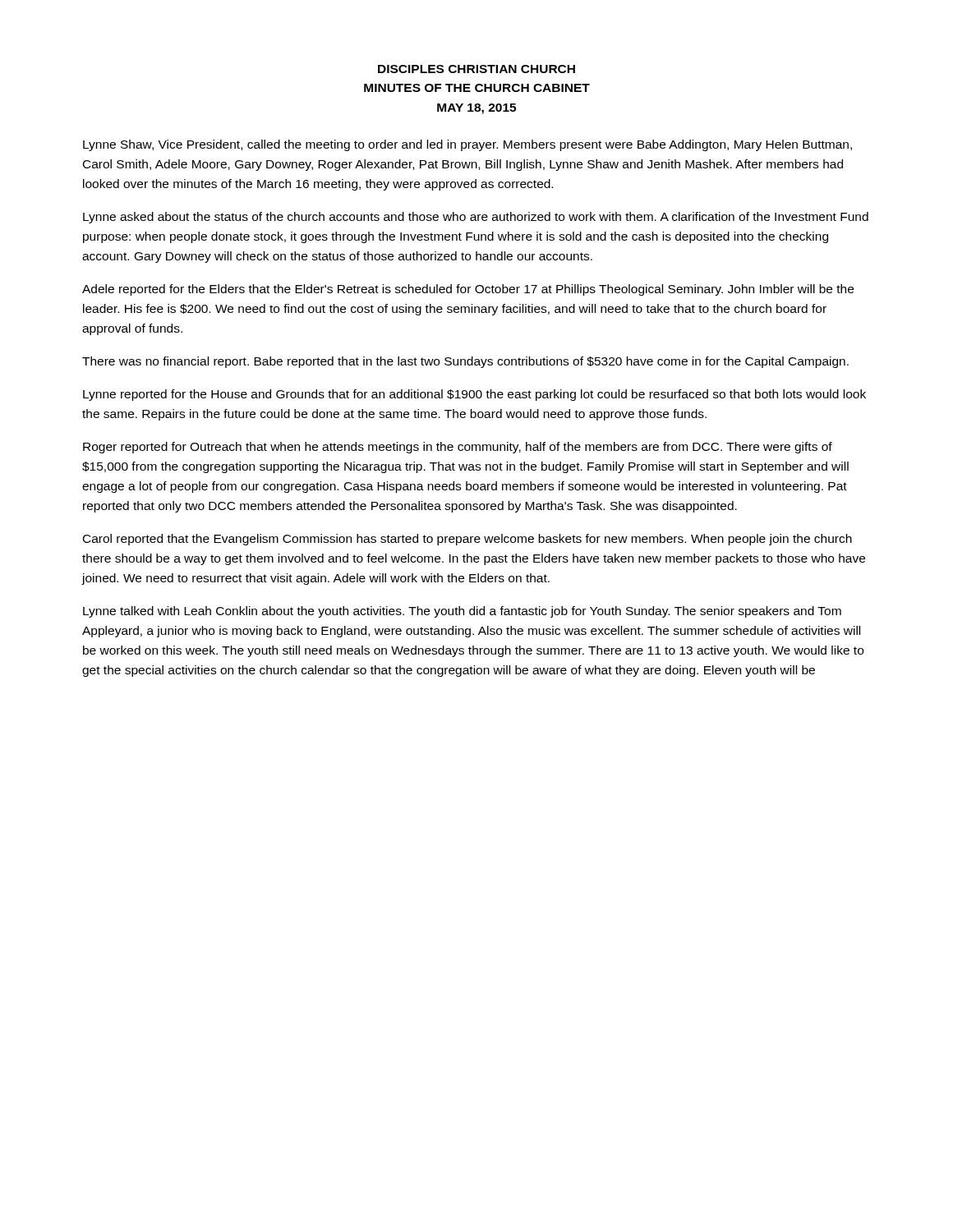Navigate to the block starting "There was no financial report. Babe reported"

pyautogui.click(x=466, y=361)
